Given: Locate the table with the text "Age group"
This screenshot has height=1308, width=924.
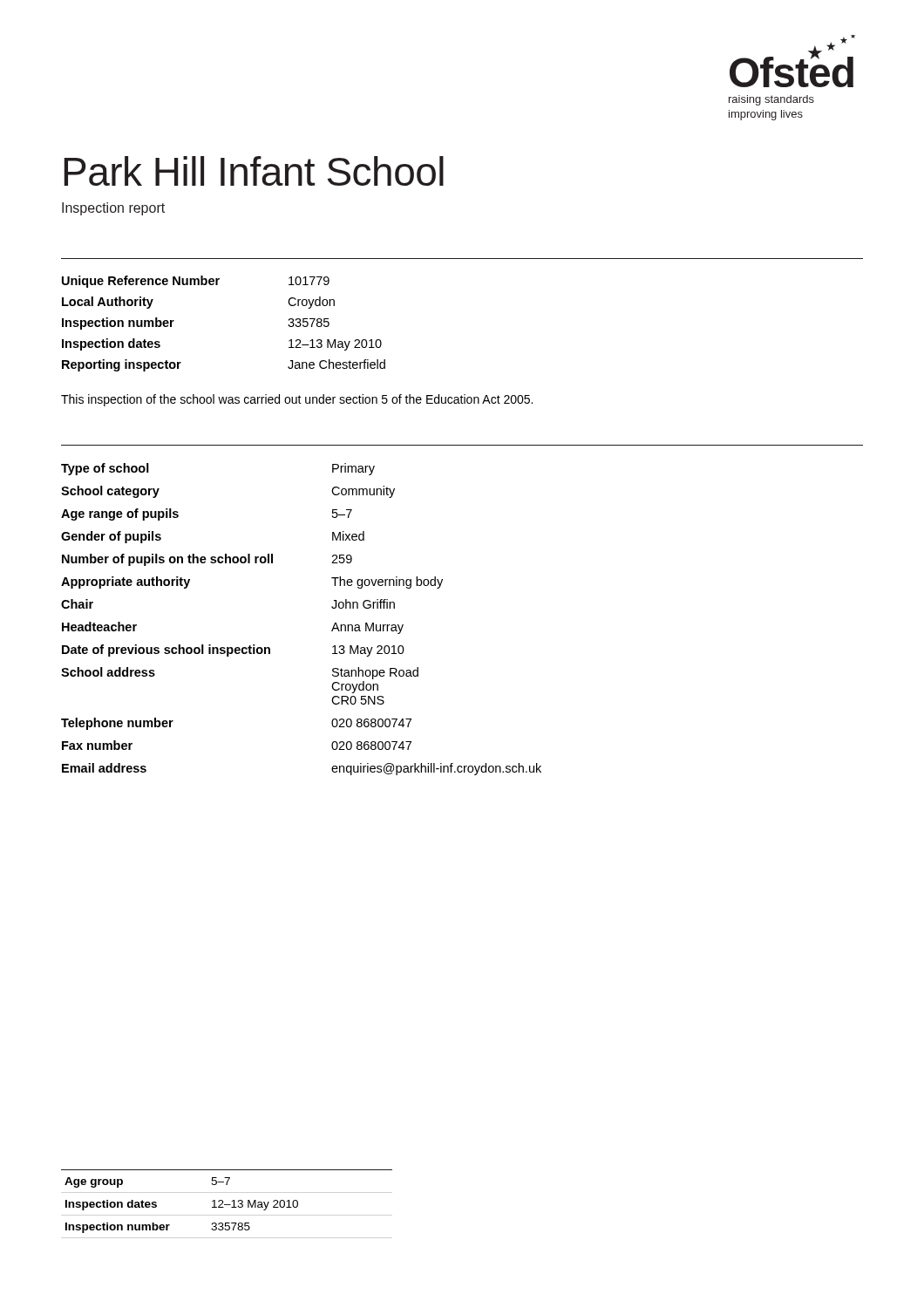Looking at the screenshot, I should click(227, 1204).
